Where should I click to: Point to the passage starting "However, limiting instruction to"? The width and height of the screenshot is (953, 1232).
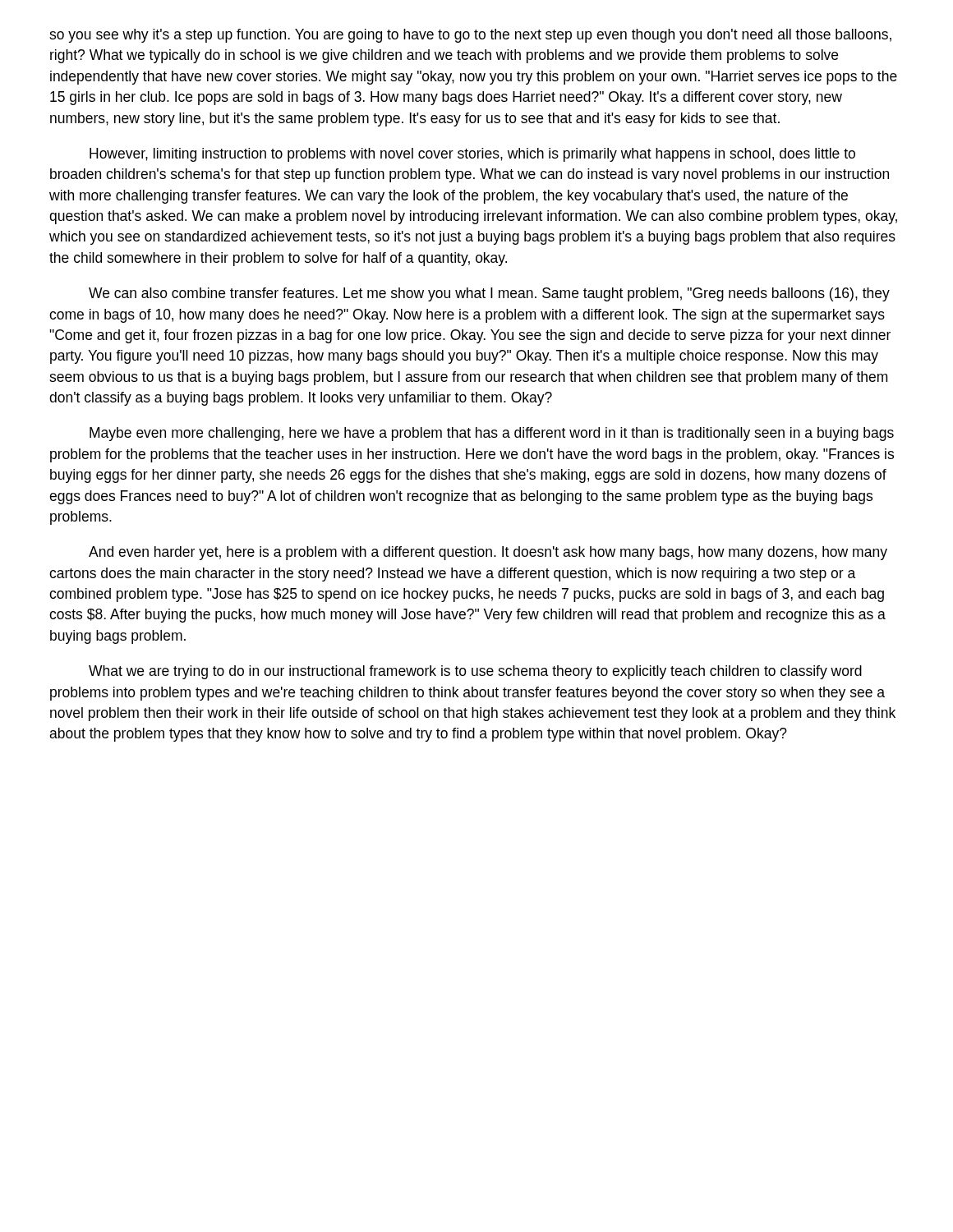point(474,206)
